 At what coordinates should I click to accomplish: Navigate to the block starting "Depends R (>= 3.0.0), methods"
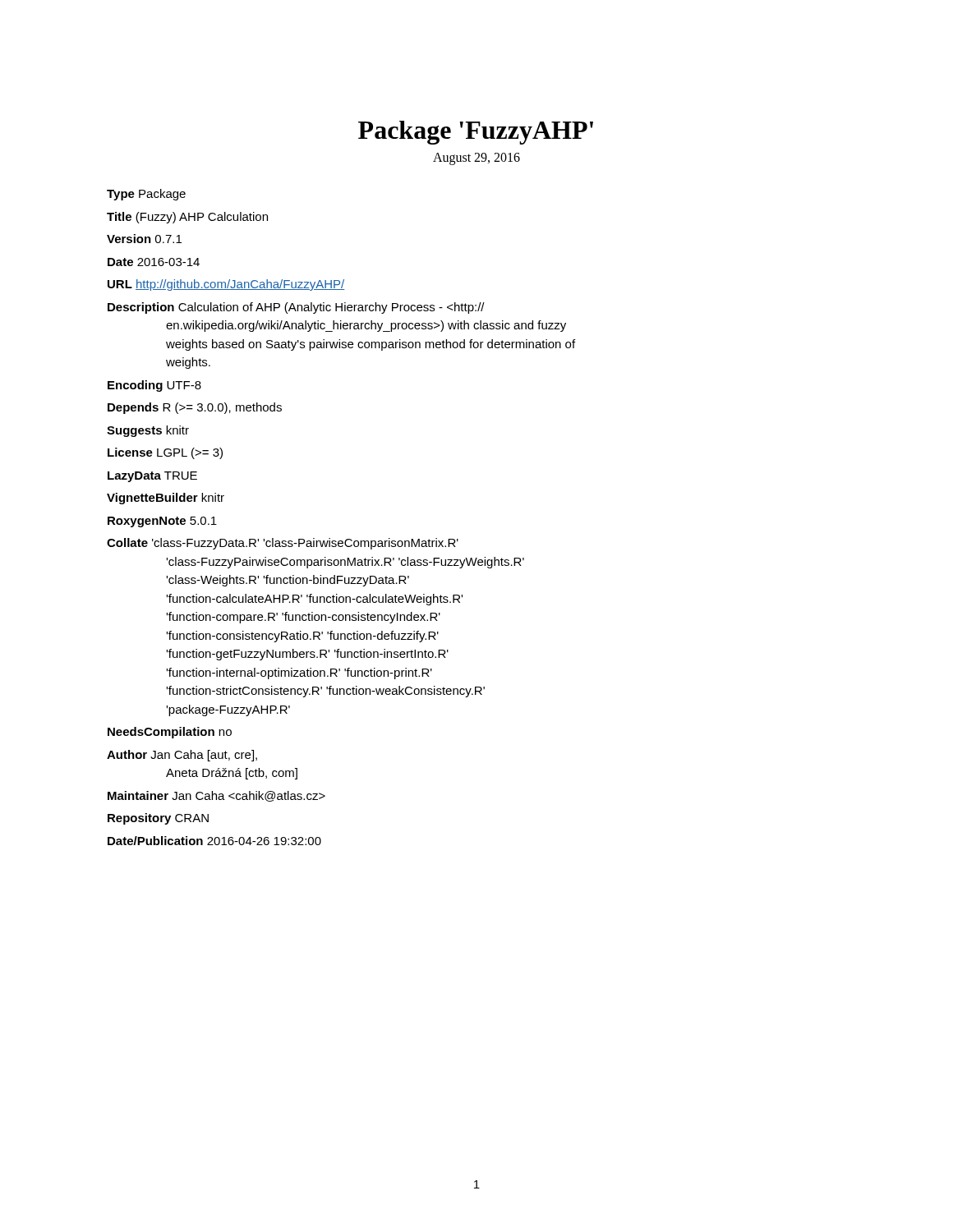(x=195, y=407)
